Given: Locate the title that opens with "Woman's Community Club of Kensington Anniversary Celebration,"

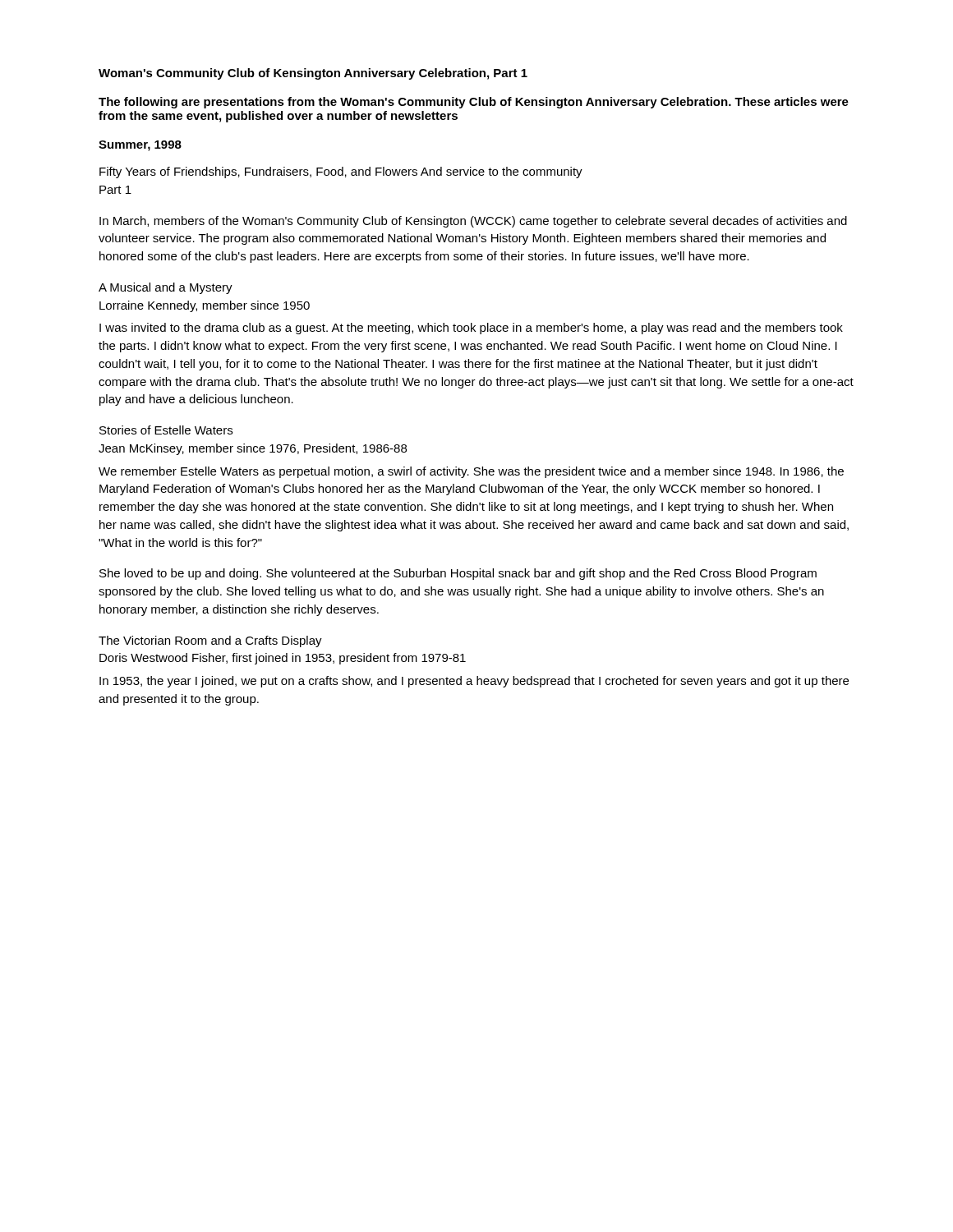Looking at the screenshot, I should [313, 73].
